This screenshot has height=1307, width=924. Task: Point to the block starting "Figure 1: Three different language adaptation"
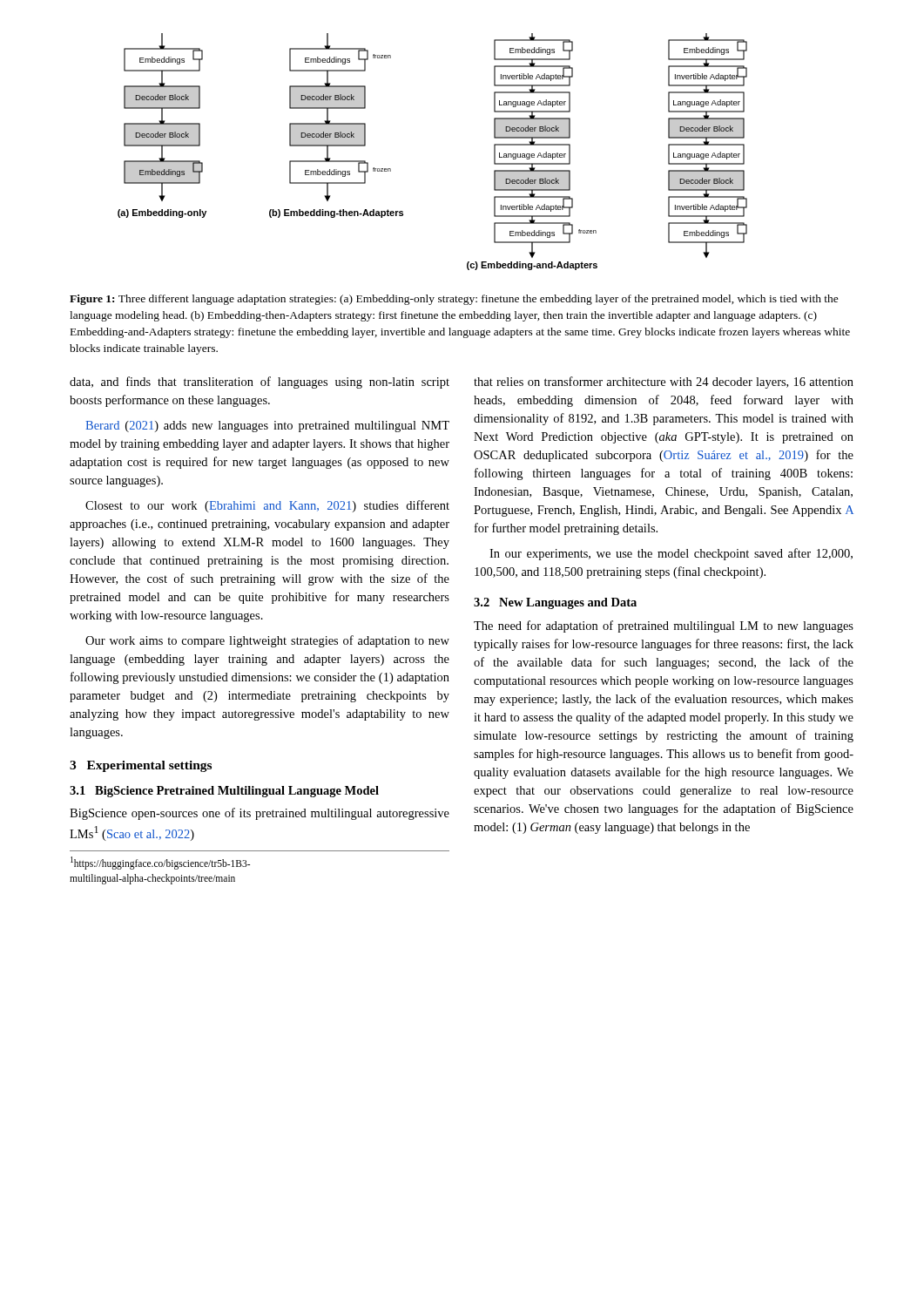pyautogui.click(x=460, y=323)
